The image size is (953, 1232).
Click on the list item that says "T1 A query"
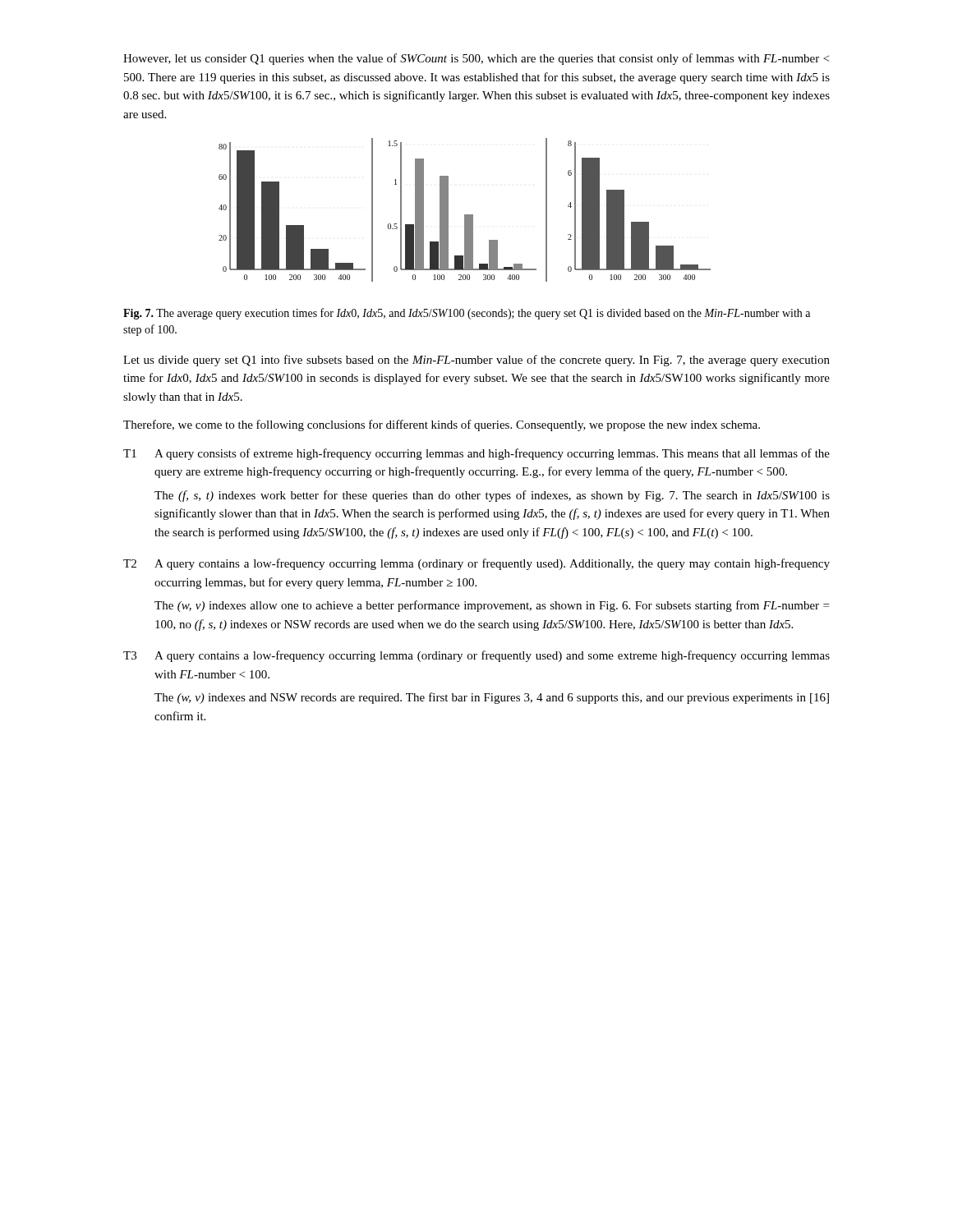(476, 495)
